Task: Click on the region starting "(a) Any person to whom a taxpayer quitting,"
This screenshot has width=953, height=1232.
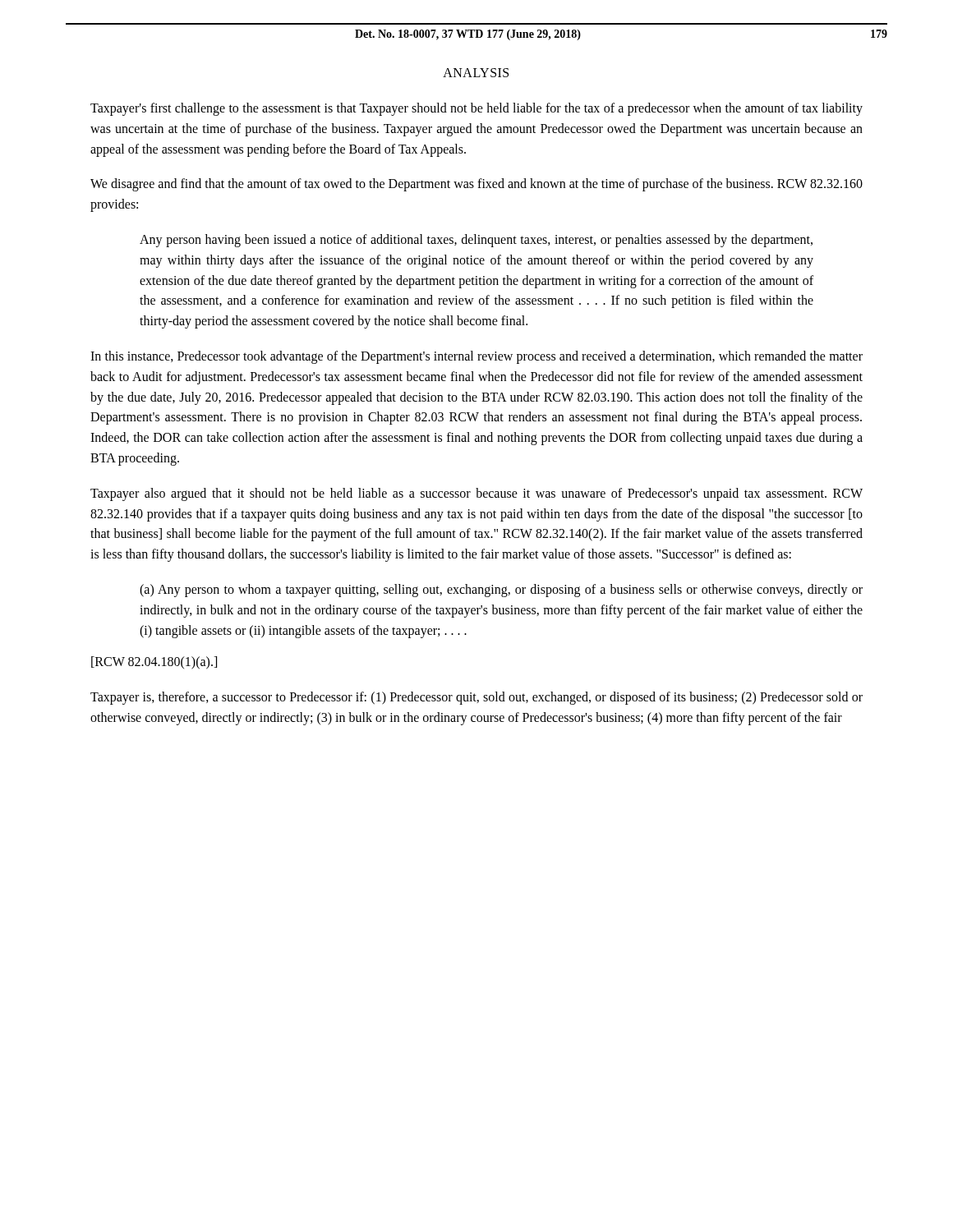Action: pos(501,610)
